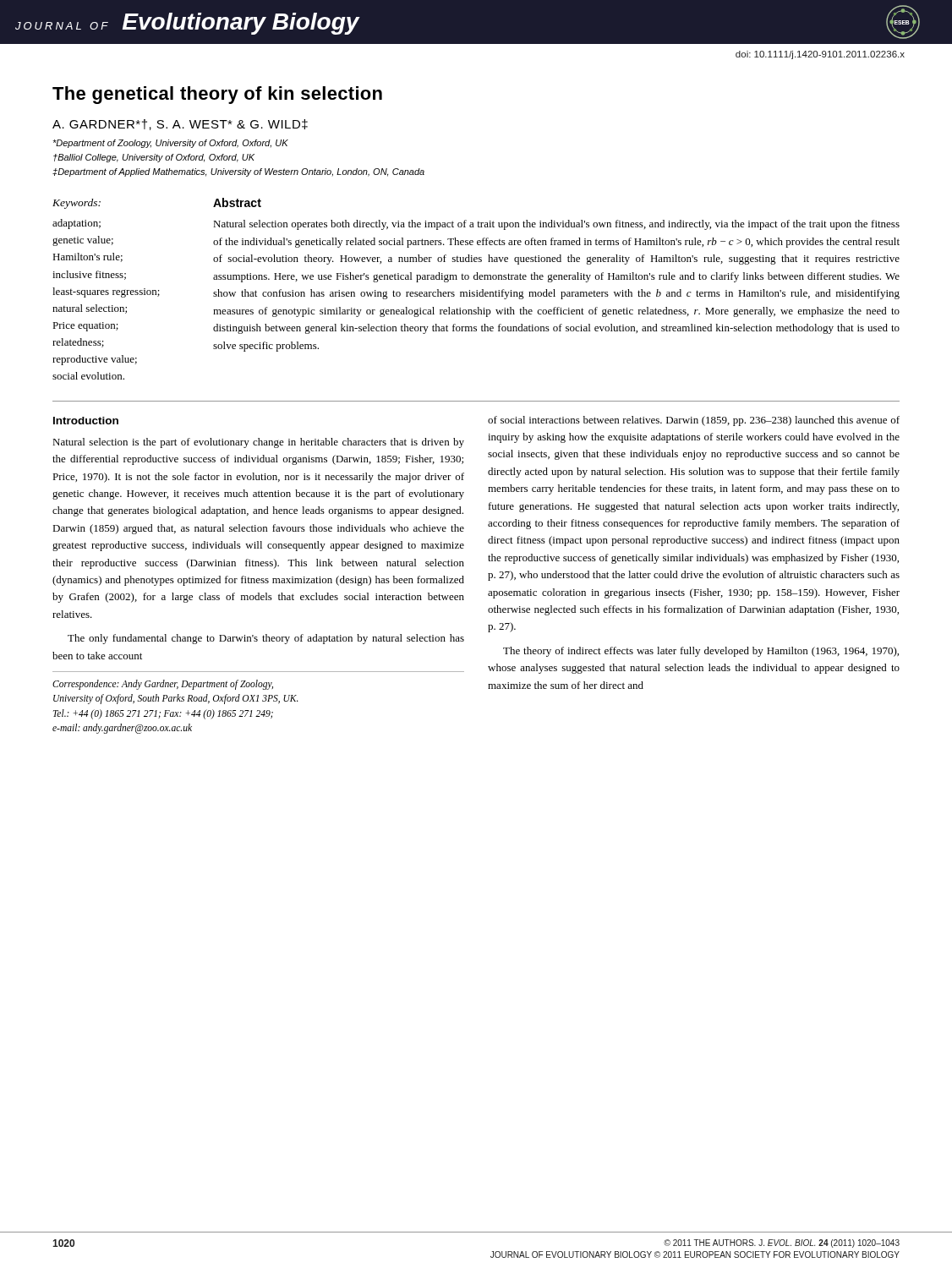Screen dimensions: 1268x952
Task: Find the text block containing "A. GARDNER*†, S. A."
Action: [x=180, y=125]
